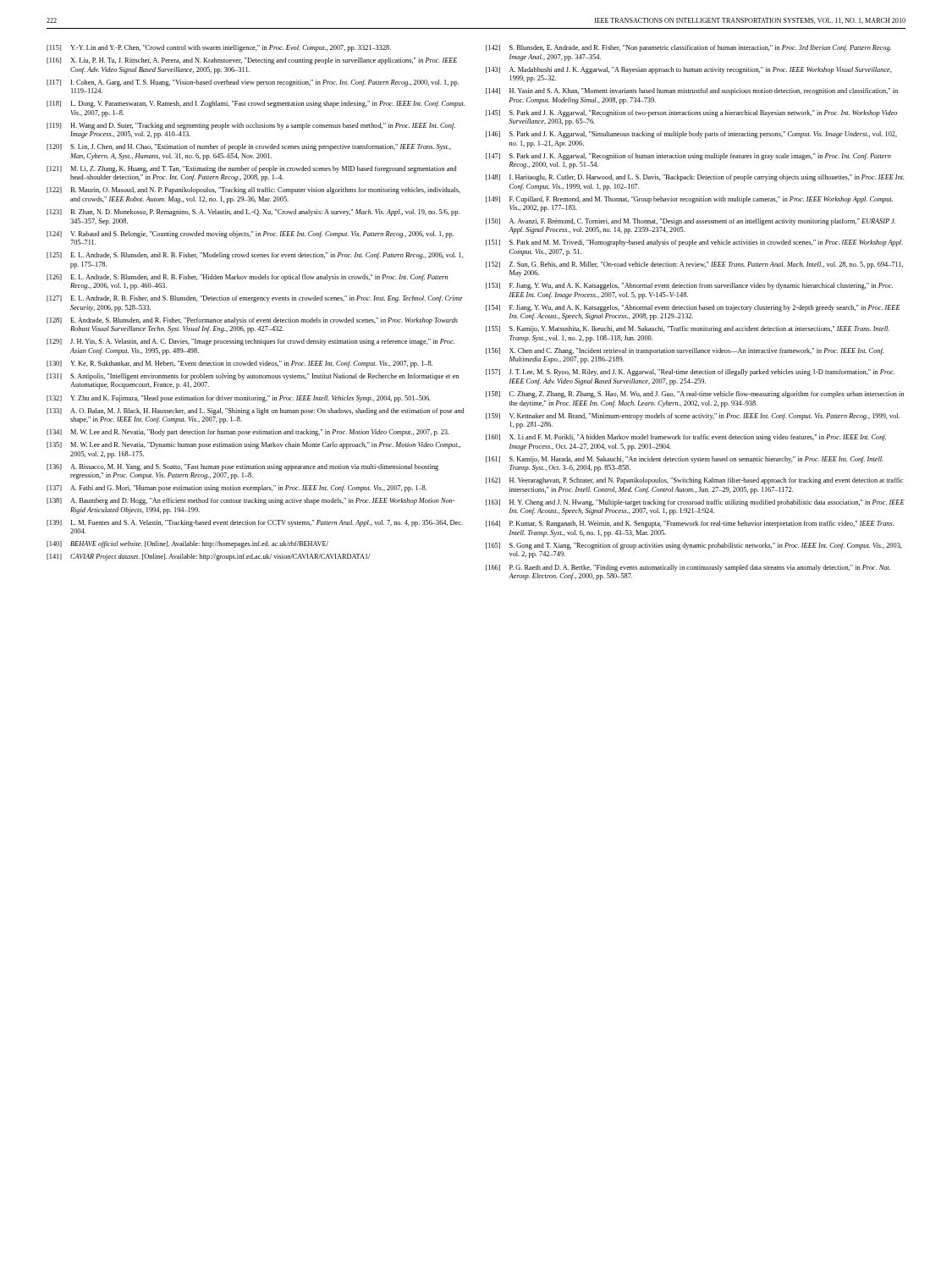
Task: Locate the list item containing "[149] F. Cupillard, F. Bremond,"
Action: tap(695, 204)
